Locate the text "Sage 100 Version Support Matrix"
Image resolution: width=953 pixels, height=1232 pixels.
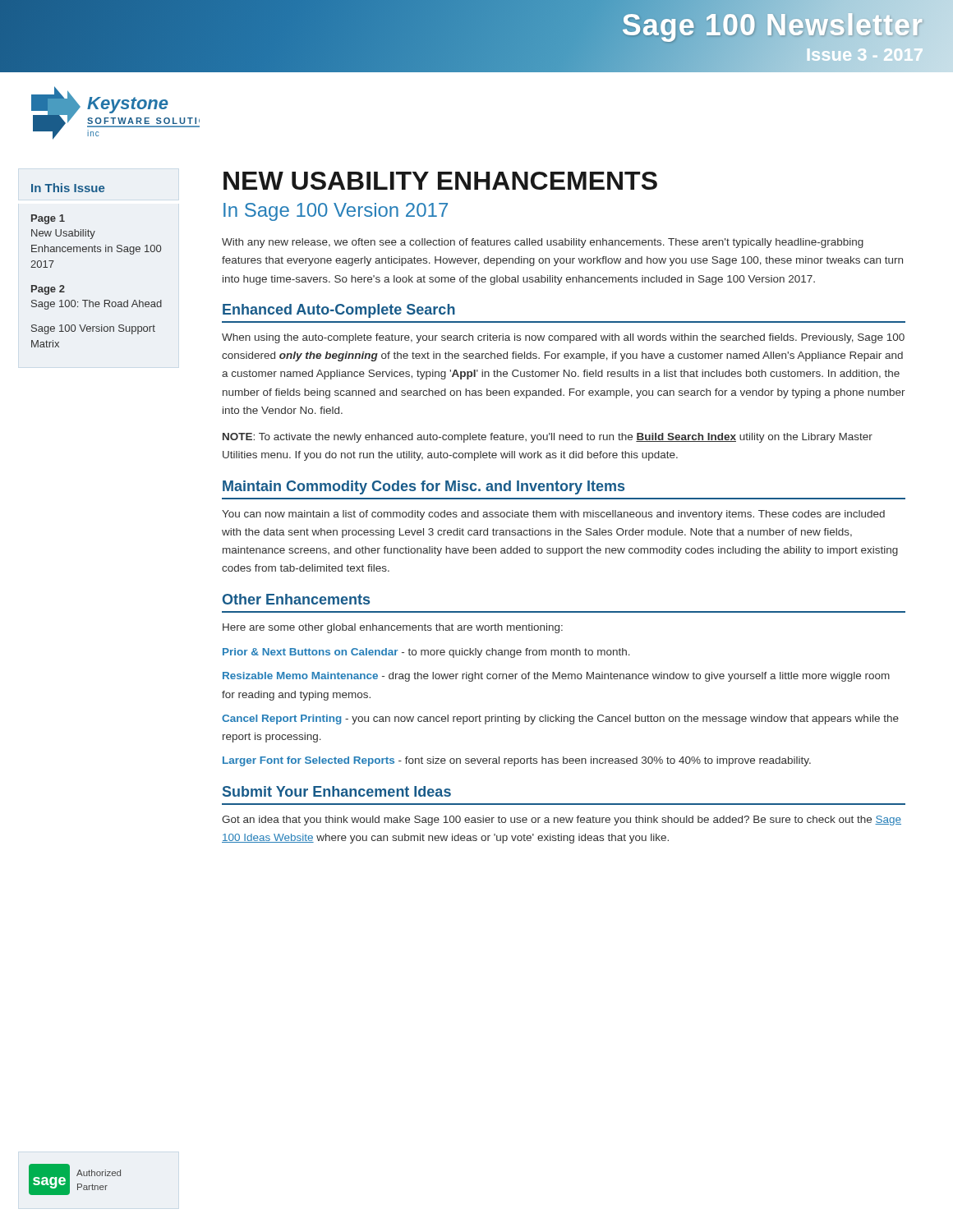[99, 337]
